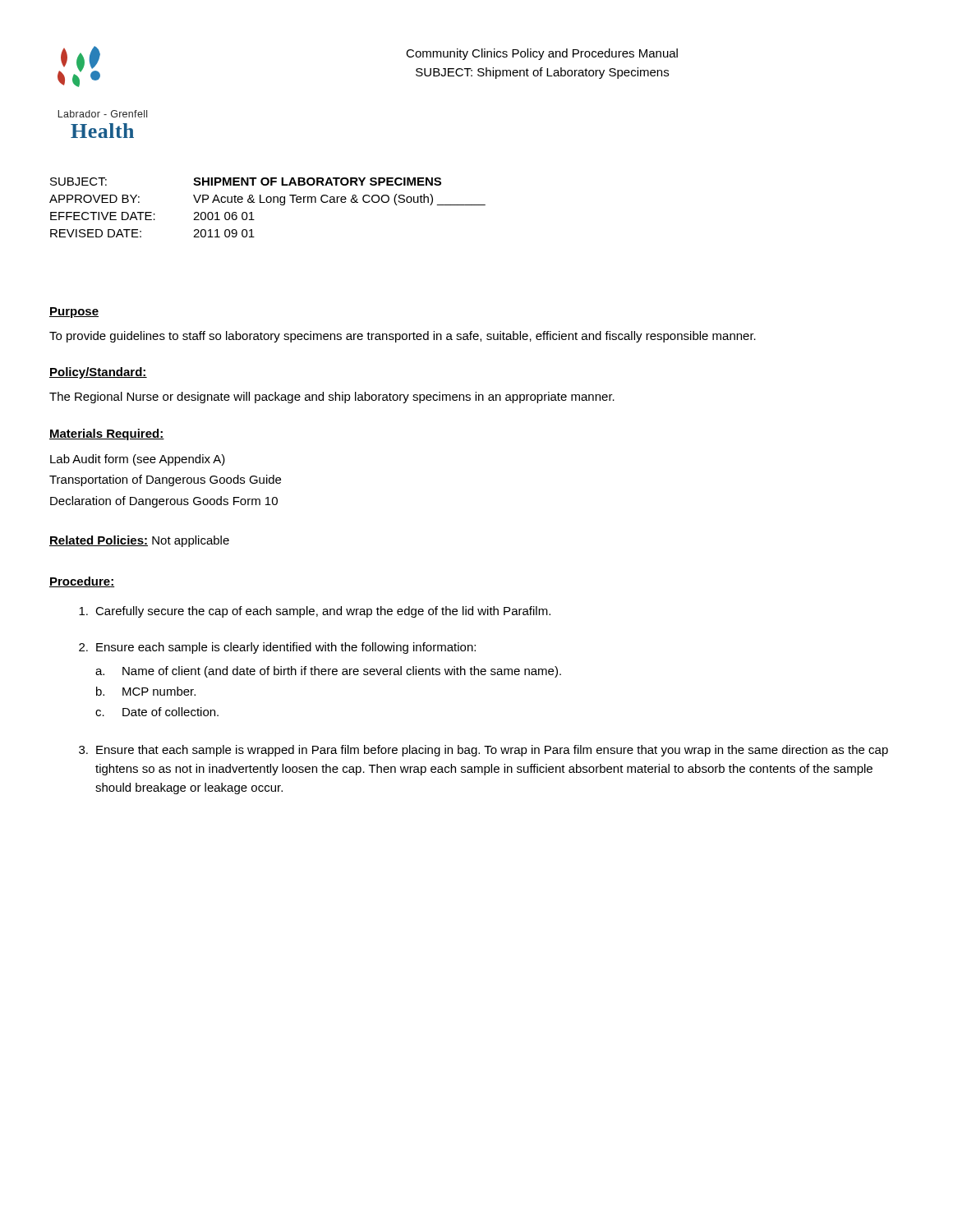Locate the passage starting "To provide guidelines to"
The height and width of the screenshot is (1232, 953).
[476, 336]
